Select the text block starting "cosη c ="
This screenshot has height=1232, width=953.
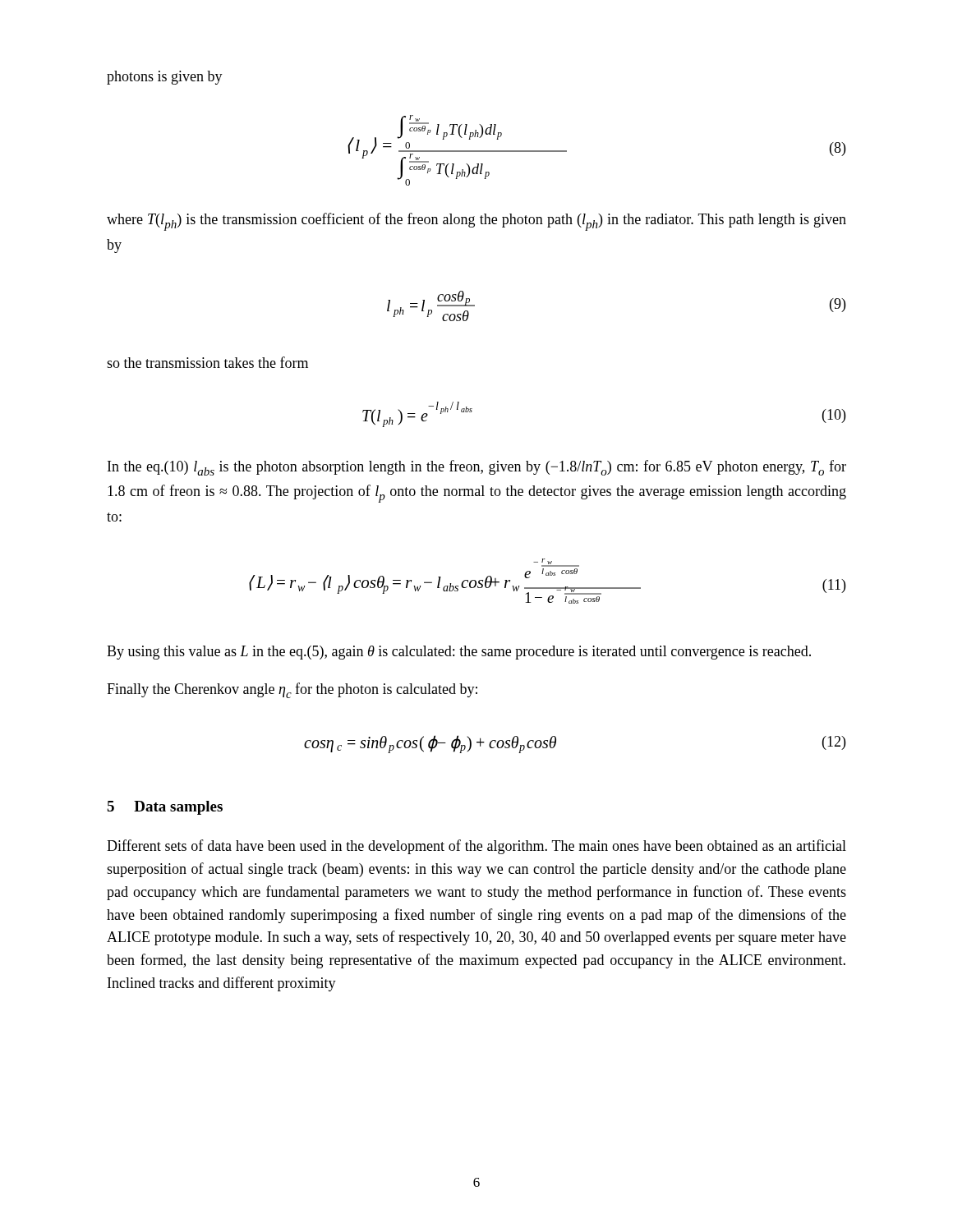pyautogui.click(x=437, y=744)
